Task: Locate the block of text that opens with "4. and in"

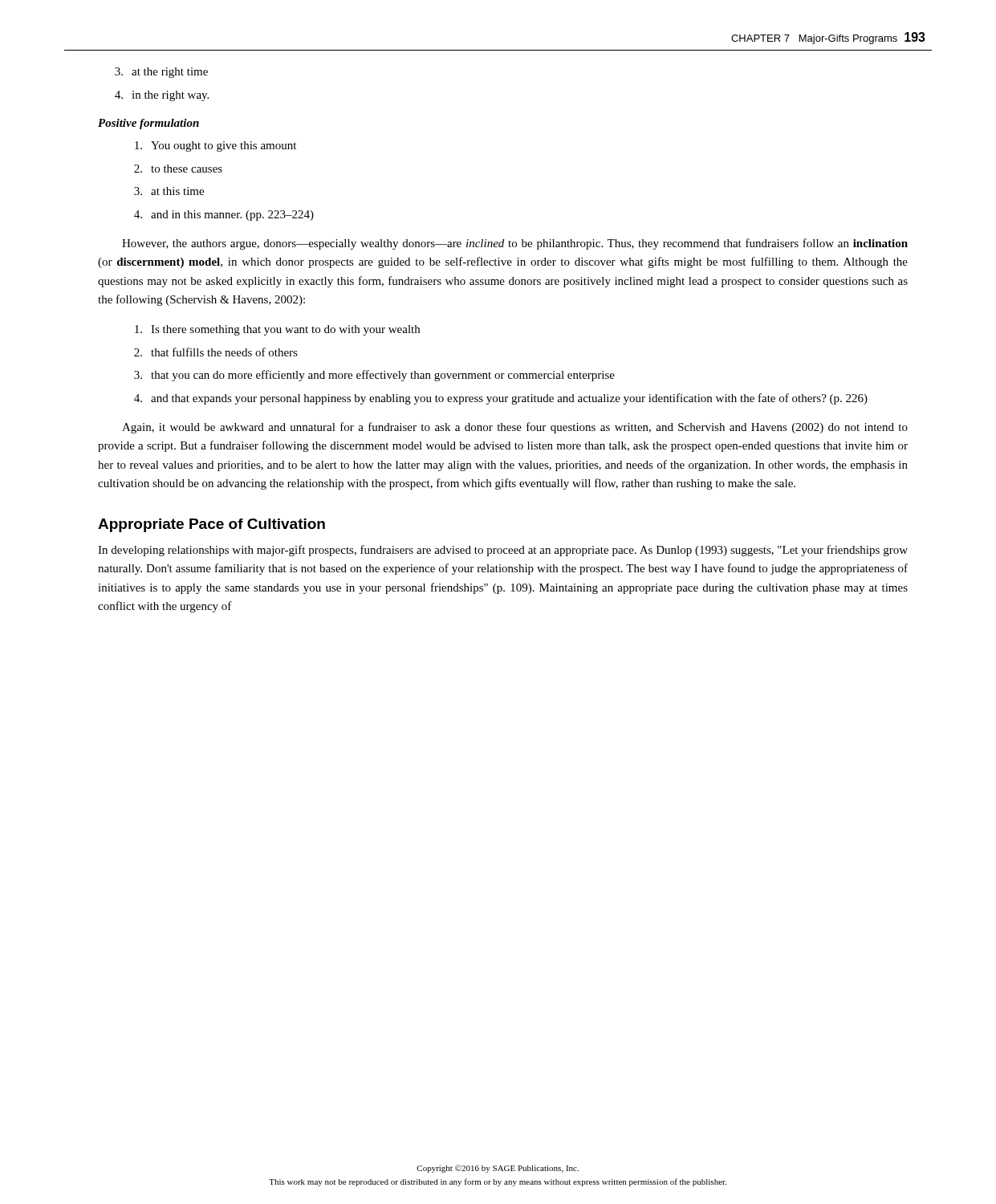Action: pyautogui.click(x=224, y=216)
